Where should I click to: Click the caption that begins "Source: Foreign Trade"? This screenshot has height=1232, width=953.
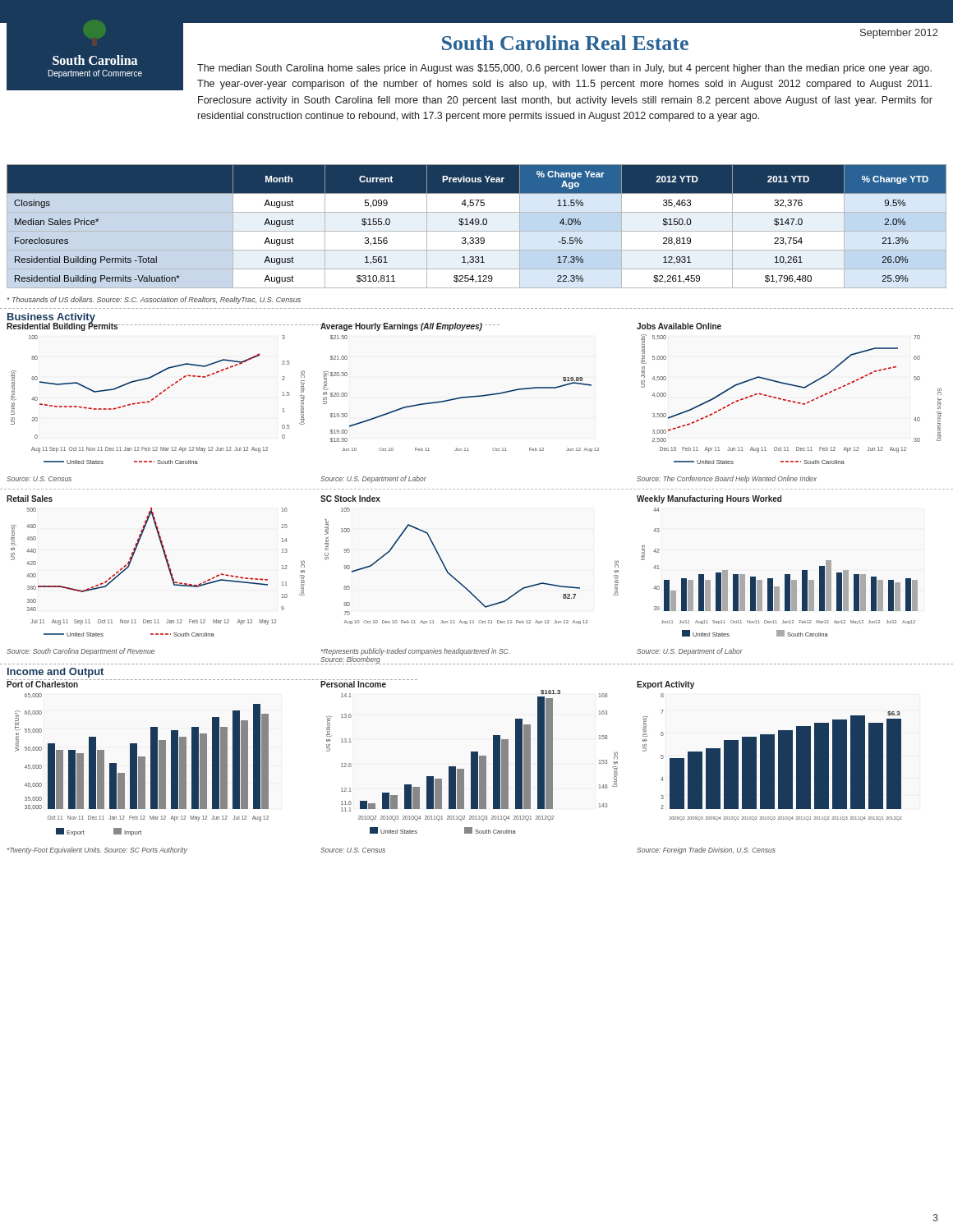(x=706, y=850)
